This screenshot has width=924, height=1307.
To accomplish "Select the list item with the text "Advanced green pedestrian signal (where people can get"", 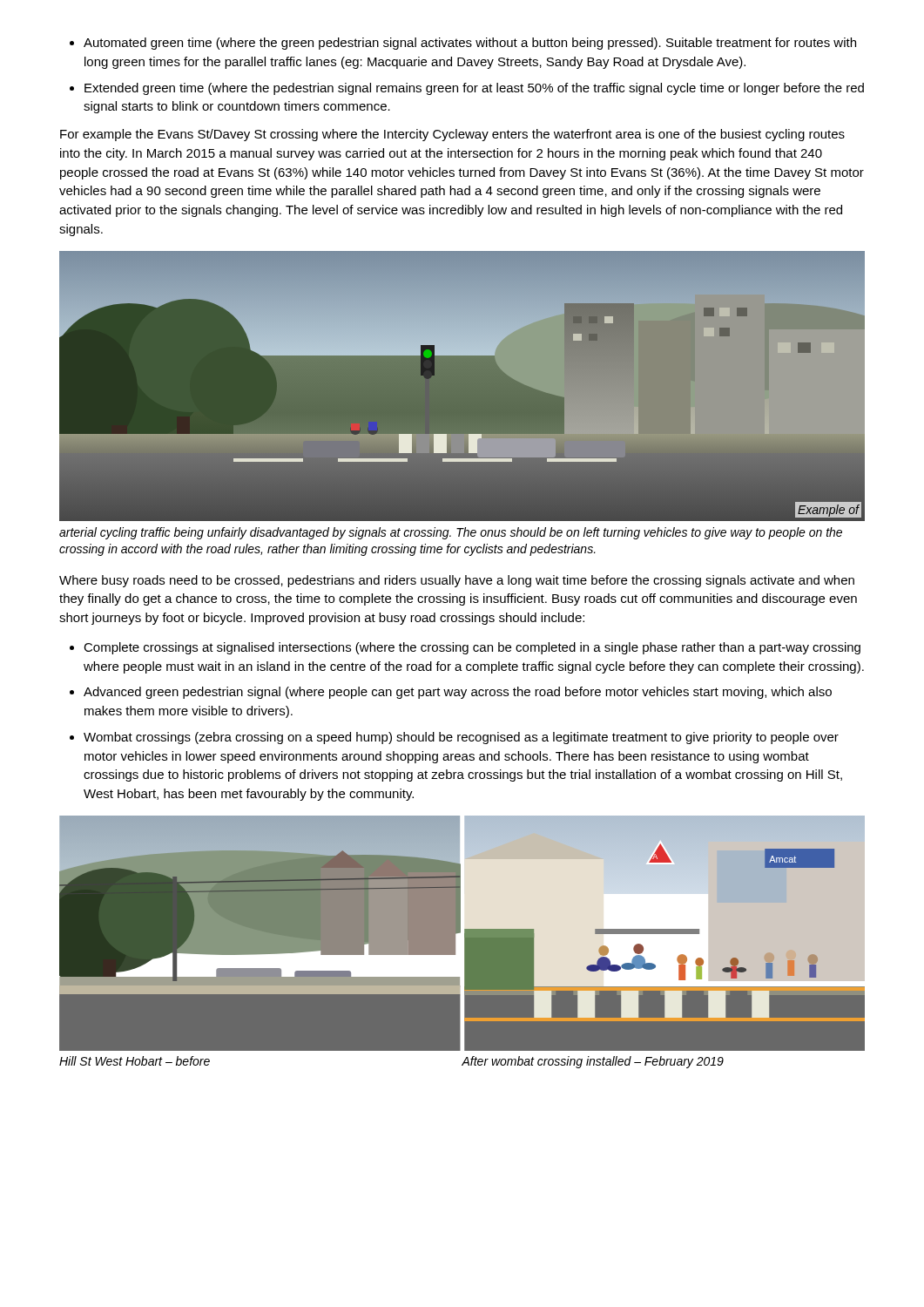I will click(x=458, y=701).
